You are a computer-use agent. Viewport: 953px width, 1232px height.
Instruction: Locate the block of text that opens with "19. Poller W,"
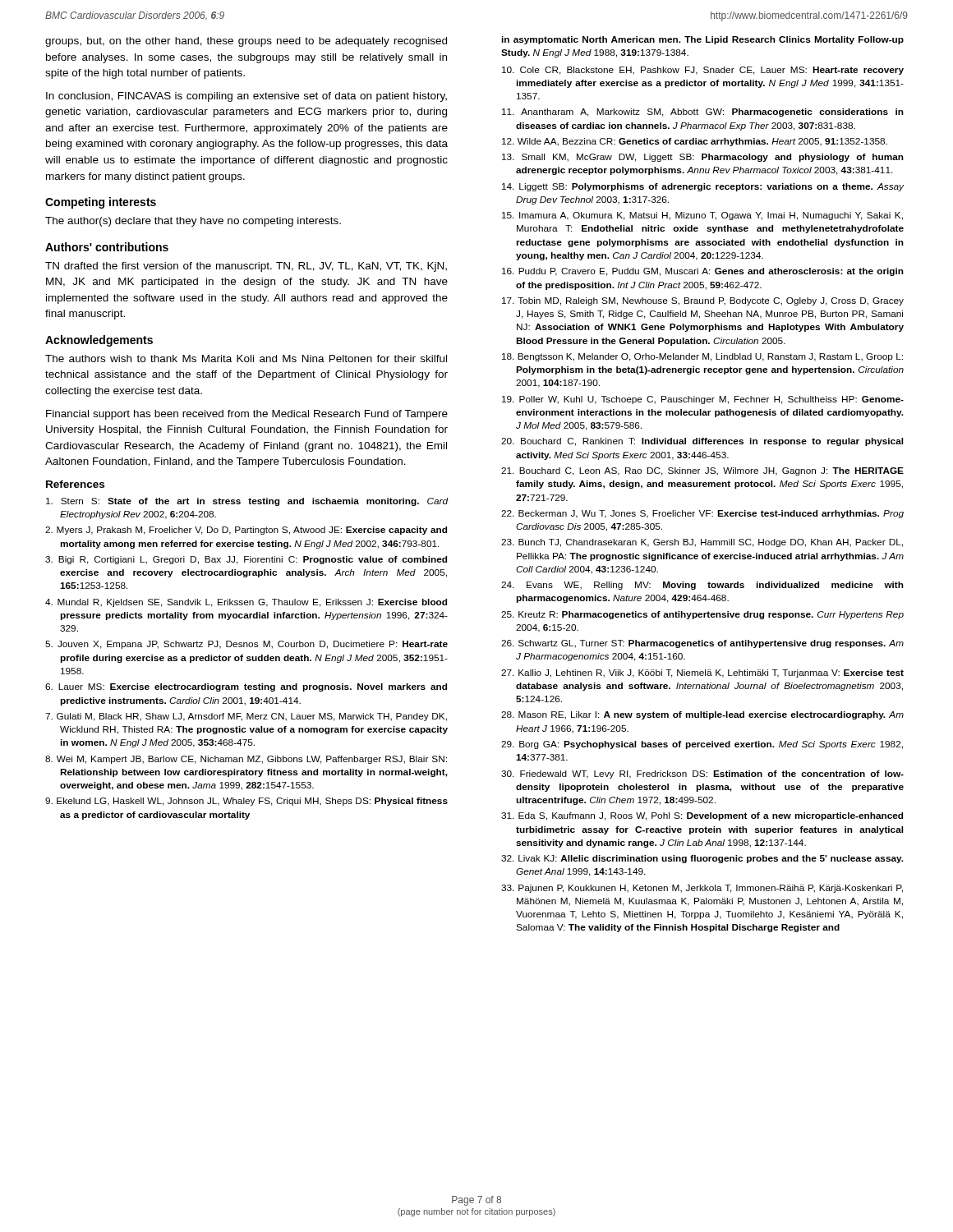(702, 412)
